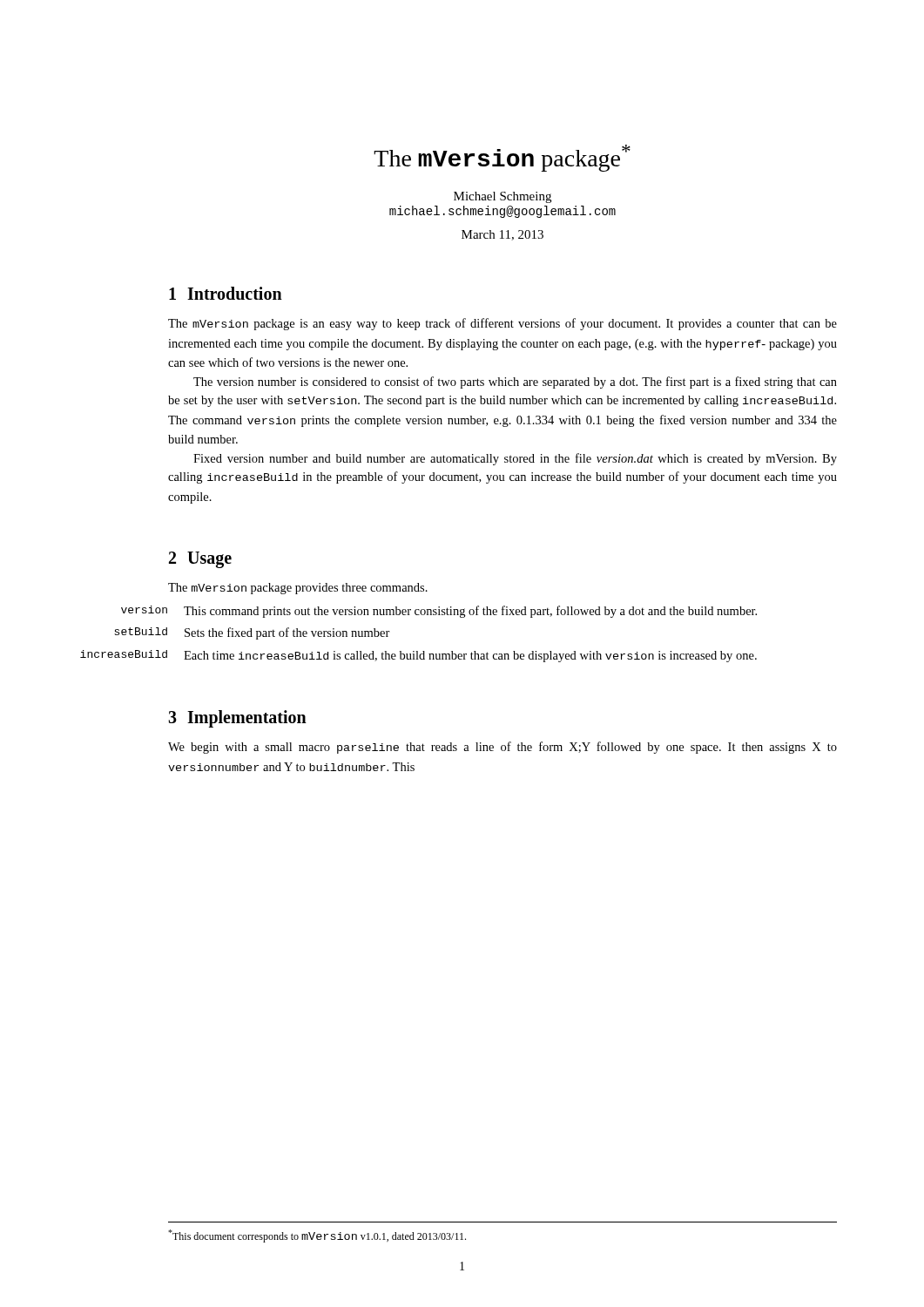Viewport: 924px width, 1307px height.
Task: Click on the title that reads "The mVersion package* Michael"
Action: point(502,191)
